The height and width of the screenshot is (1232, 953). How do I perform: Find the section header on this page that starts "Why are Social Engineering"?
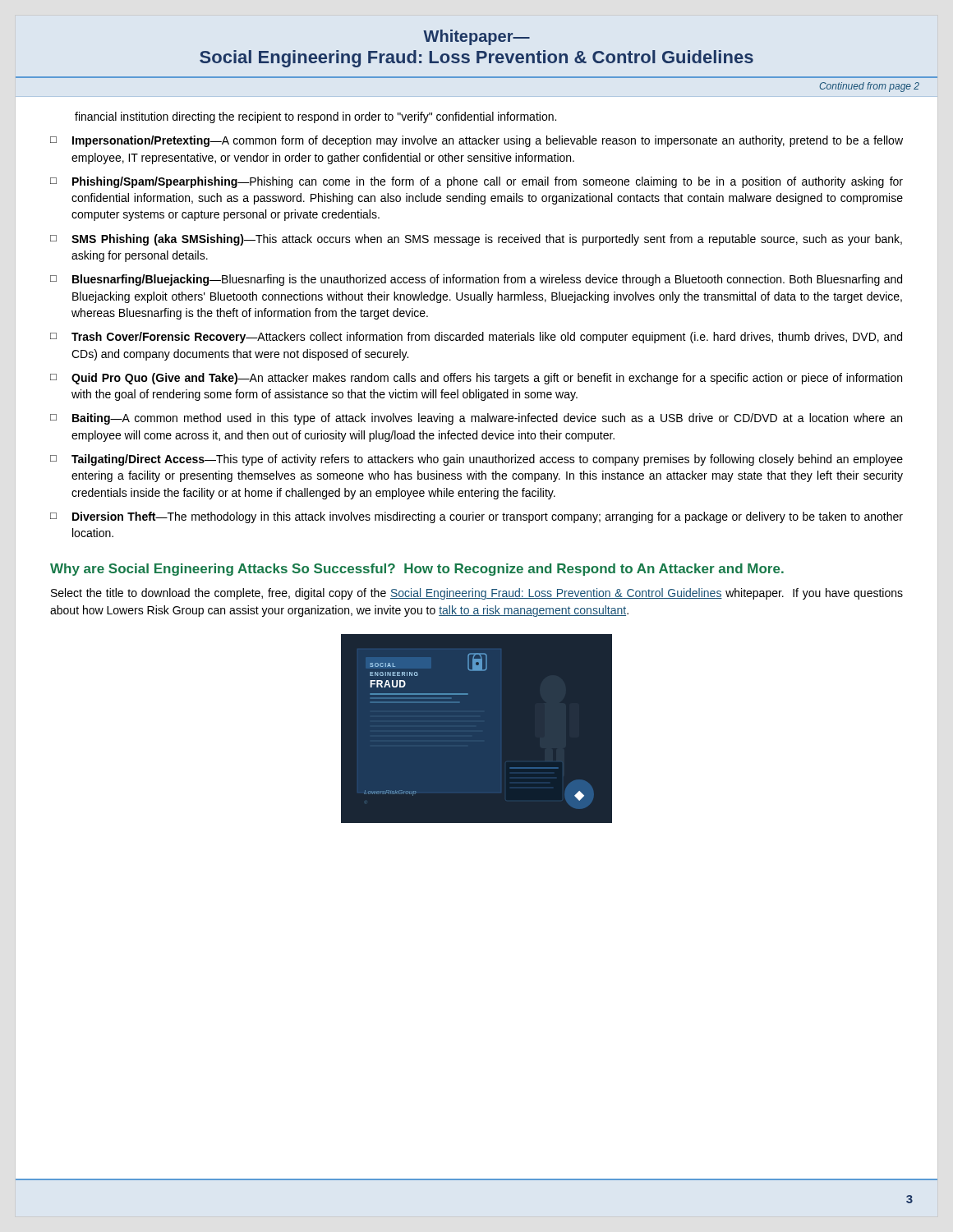pos(417,568)
